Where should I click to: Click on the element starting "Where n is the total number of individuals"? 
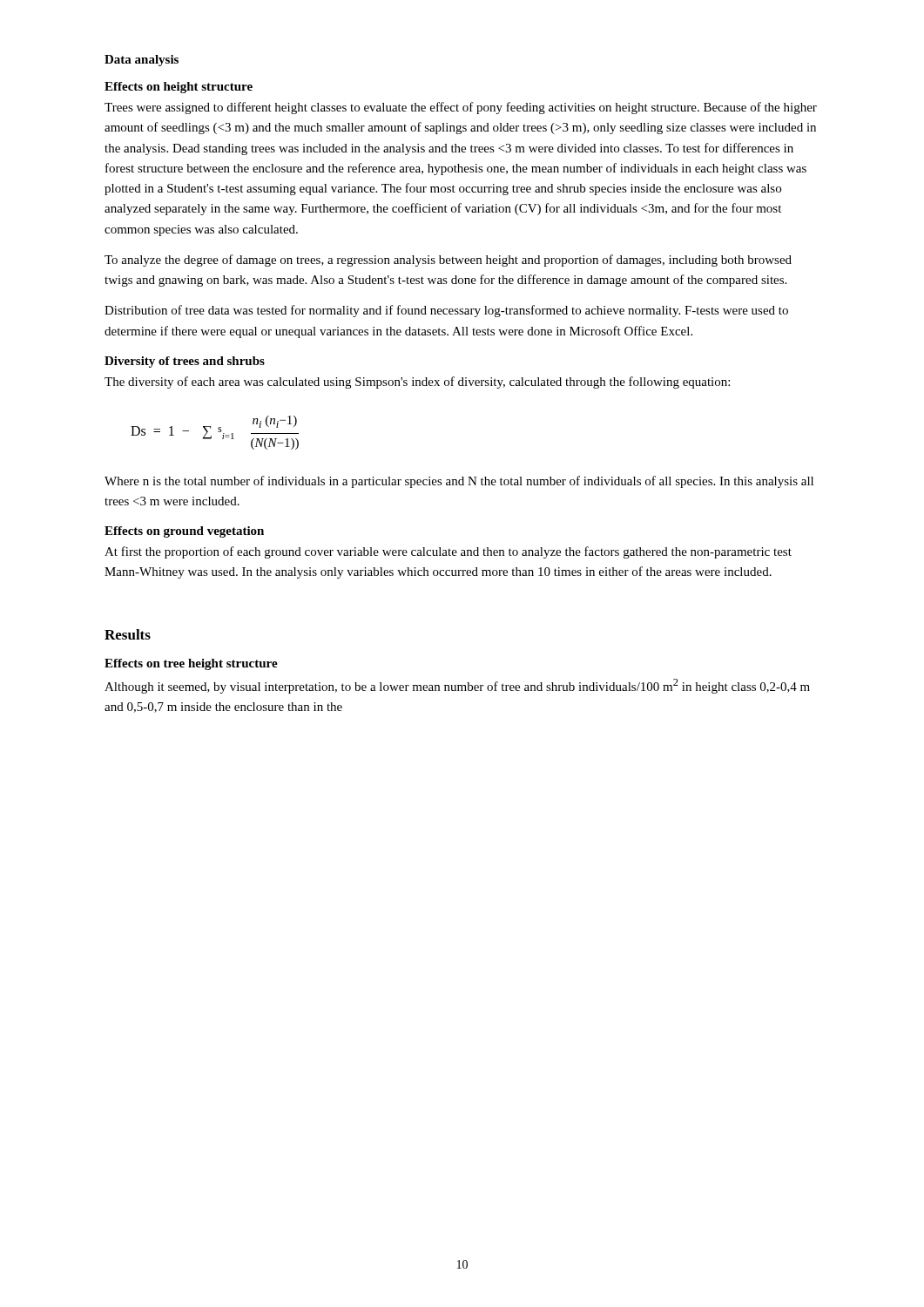click(x=459, y=491)
